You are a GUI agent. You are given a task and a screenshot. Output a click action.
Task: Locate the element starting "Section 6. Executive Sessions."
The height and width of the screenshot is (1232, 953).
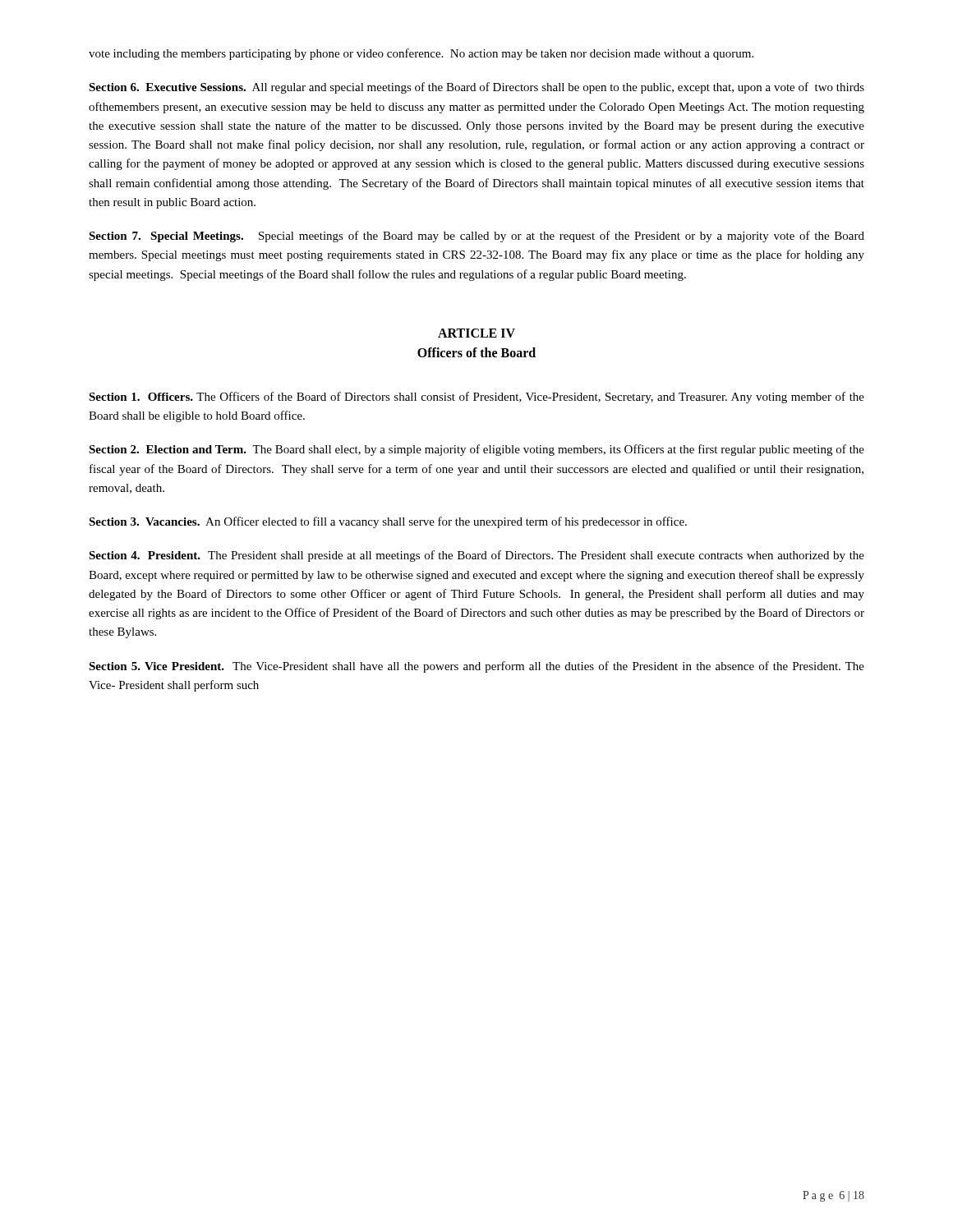point(476,145)
